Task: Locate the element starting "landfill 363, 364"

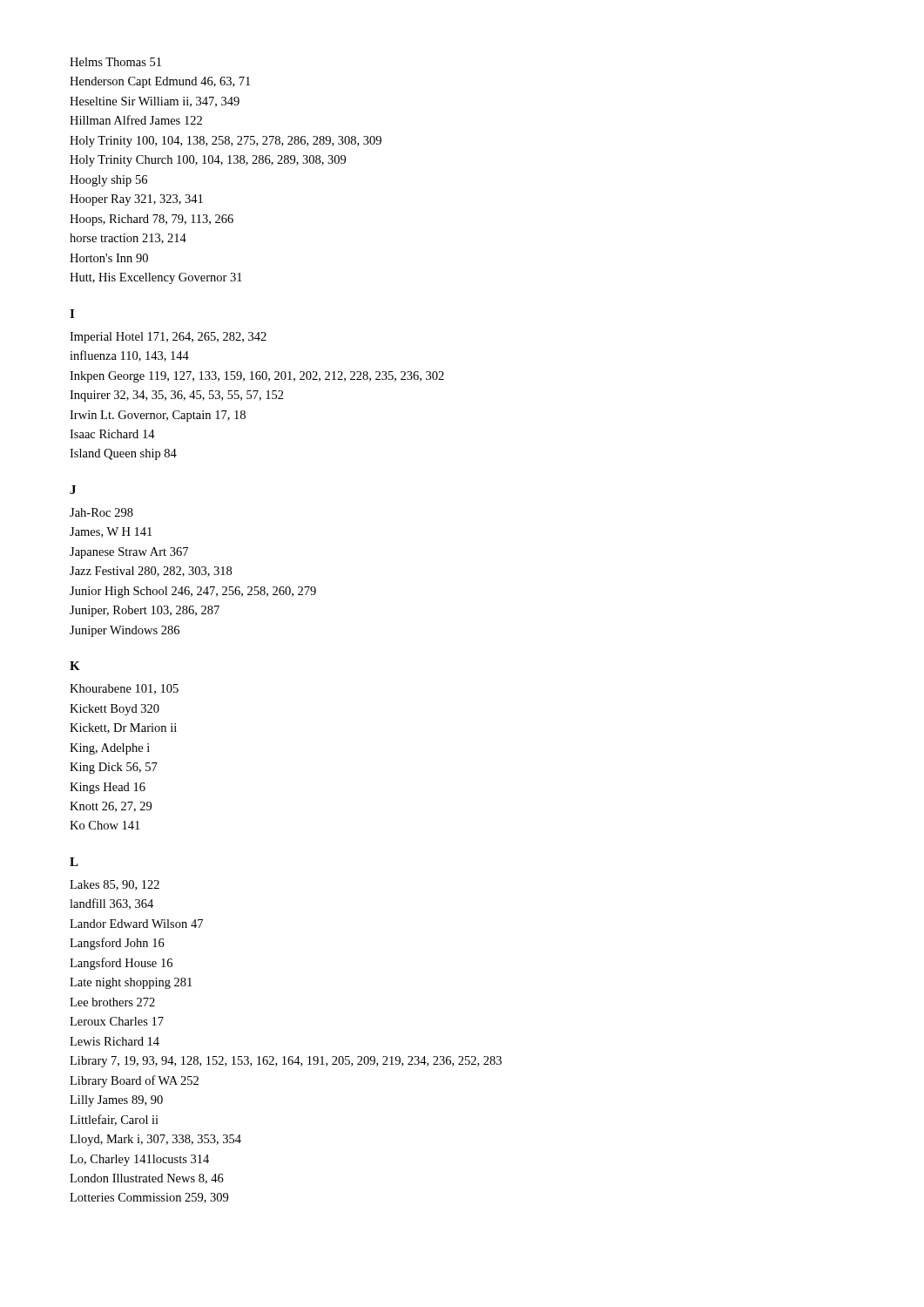Action: point(112,904)
